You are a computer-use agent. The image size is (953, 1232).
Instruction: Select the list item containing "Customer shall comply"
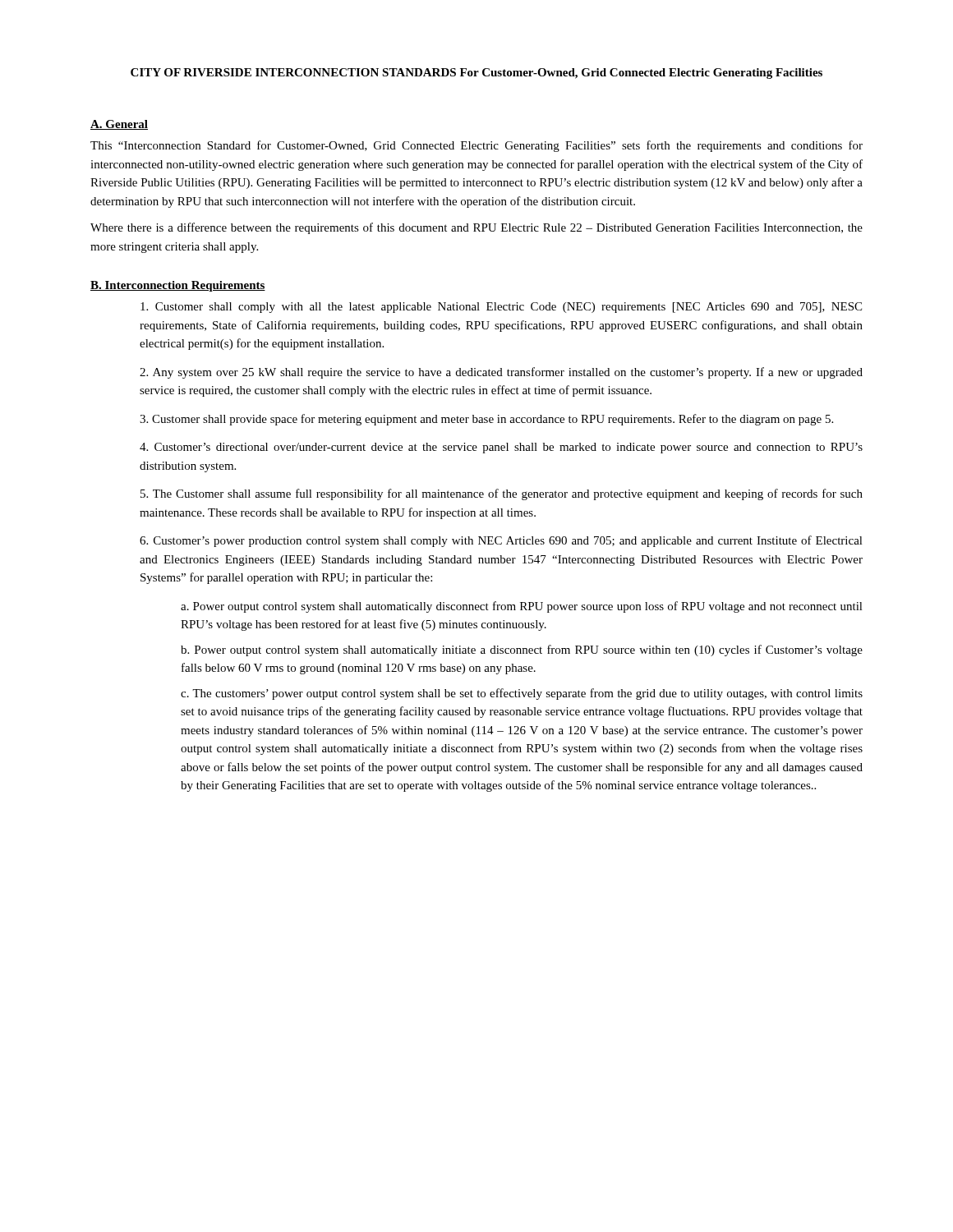click(501, 325)
